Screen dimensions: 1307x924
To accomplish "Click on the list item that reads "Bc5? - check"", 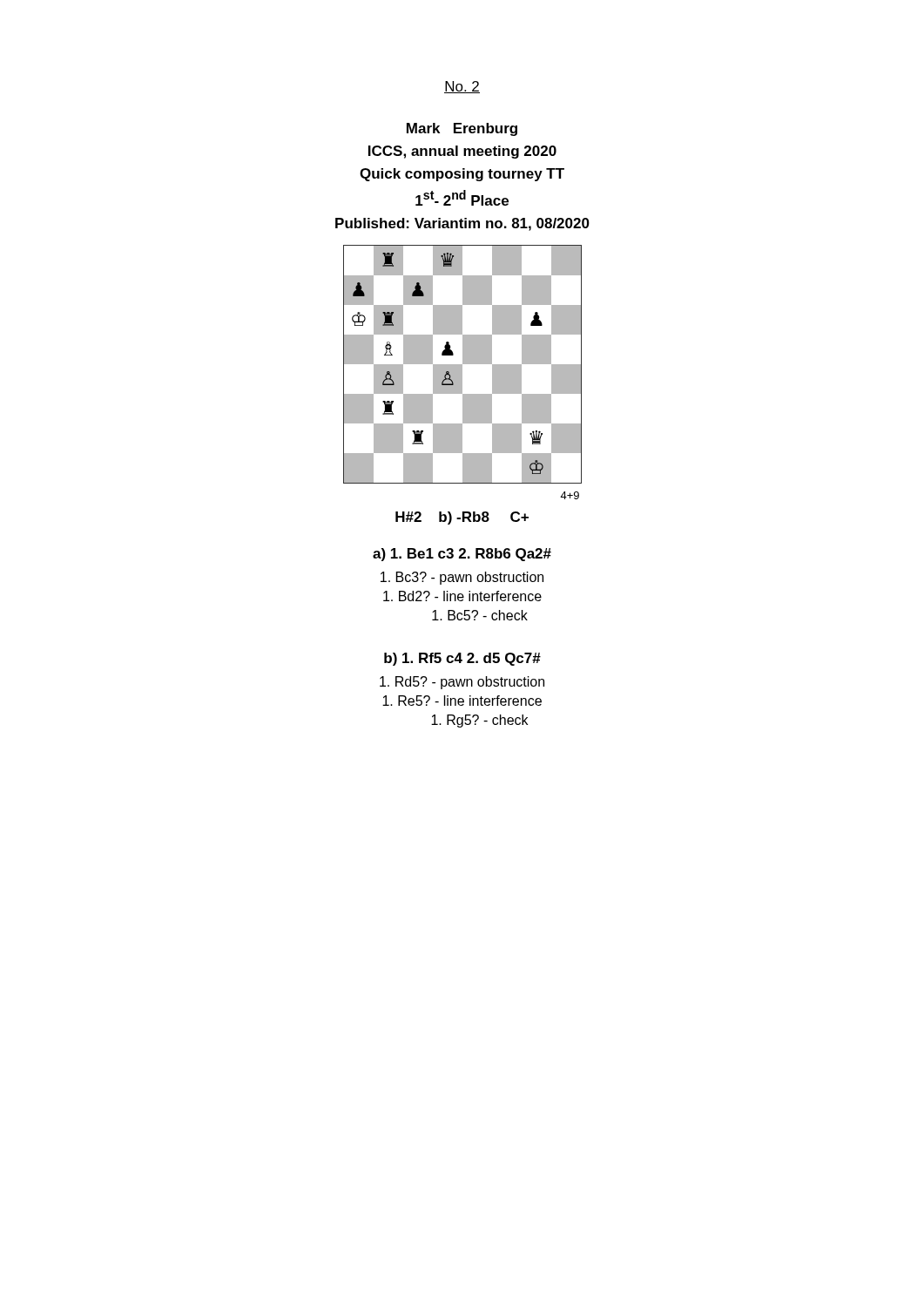I will coord(479,615).
